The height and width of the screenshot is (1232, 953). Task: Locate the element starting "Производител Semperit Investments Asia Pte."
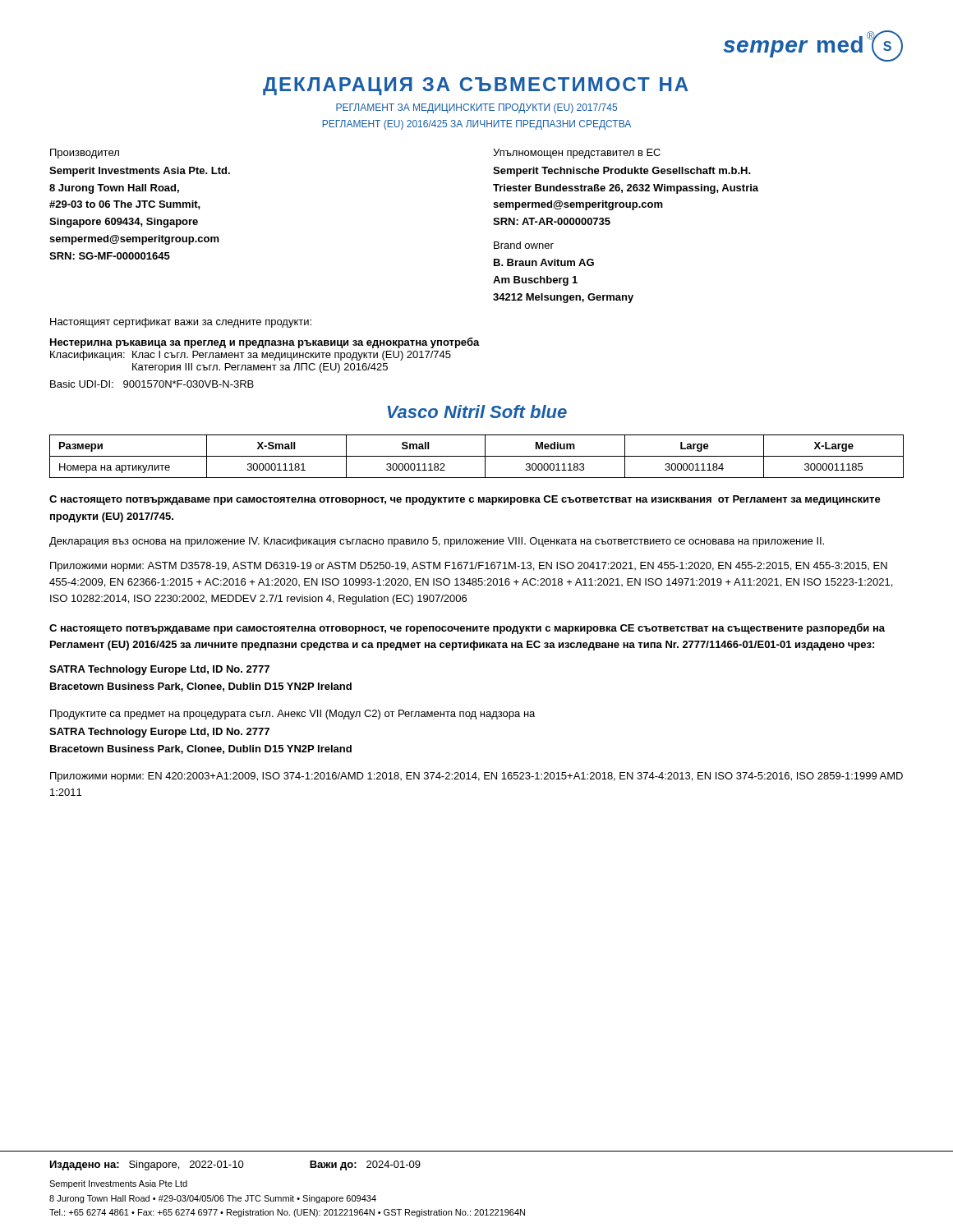[x=85, y=154]
